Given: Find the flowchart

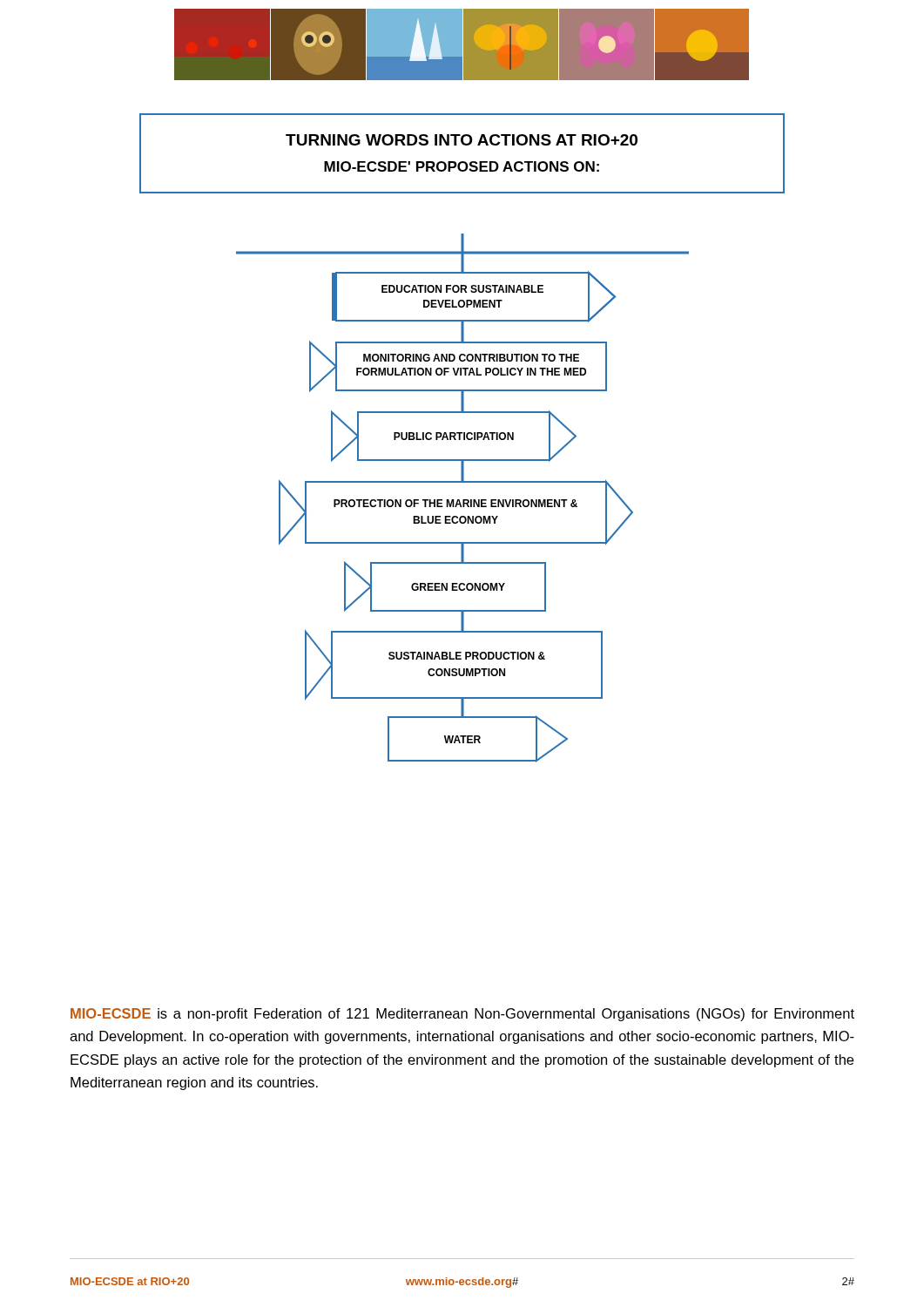Looking at the screenshot, I should click(462, 504).
